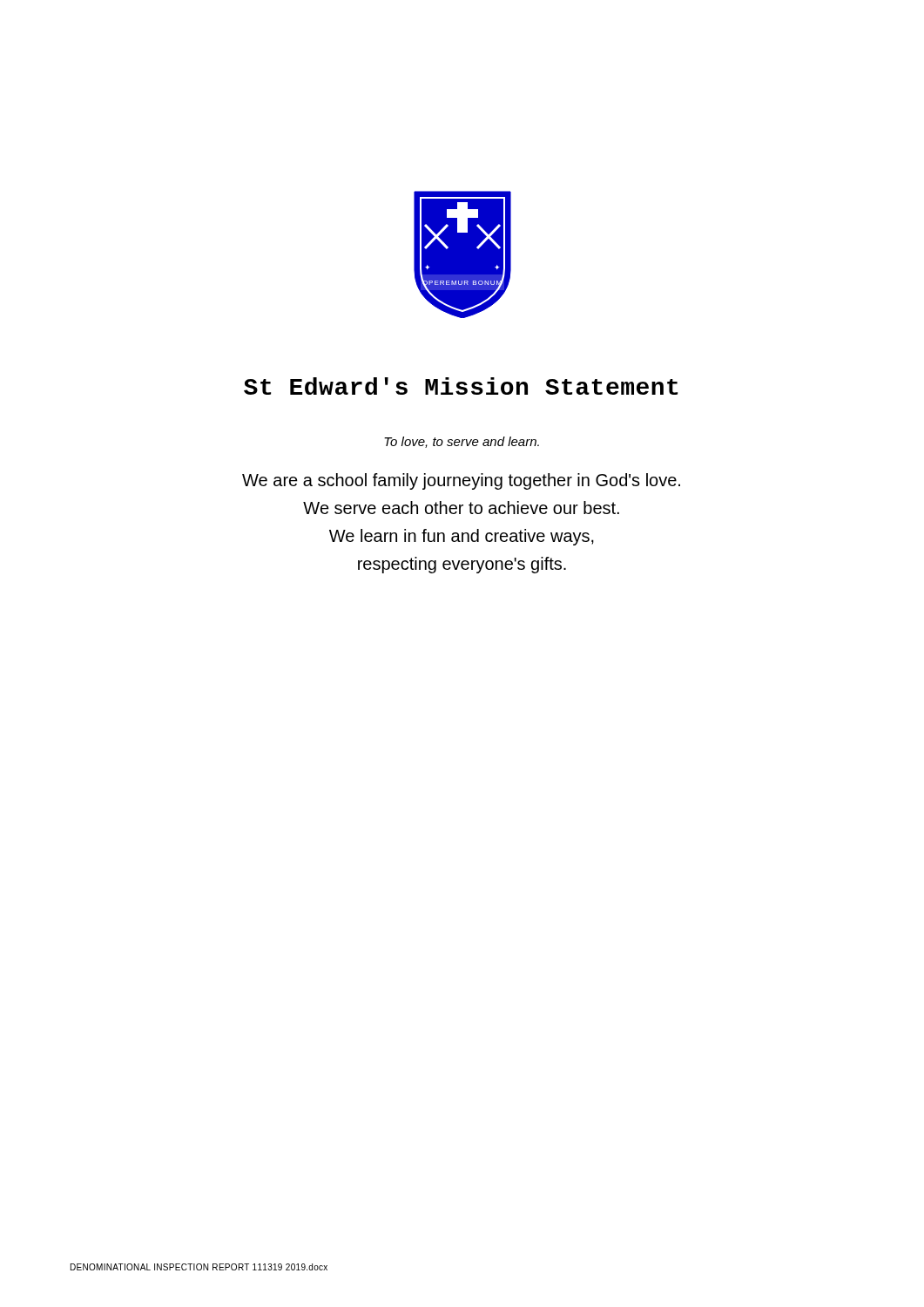Locate the text "To love, to serve and learn."

(462, 441)
